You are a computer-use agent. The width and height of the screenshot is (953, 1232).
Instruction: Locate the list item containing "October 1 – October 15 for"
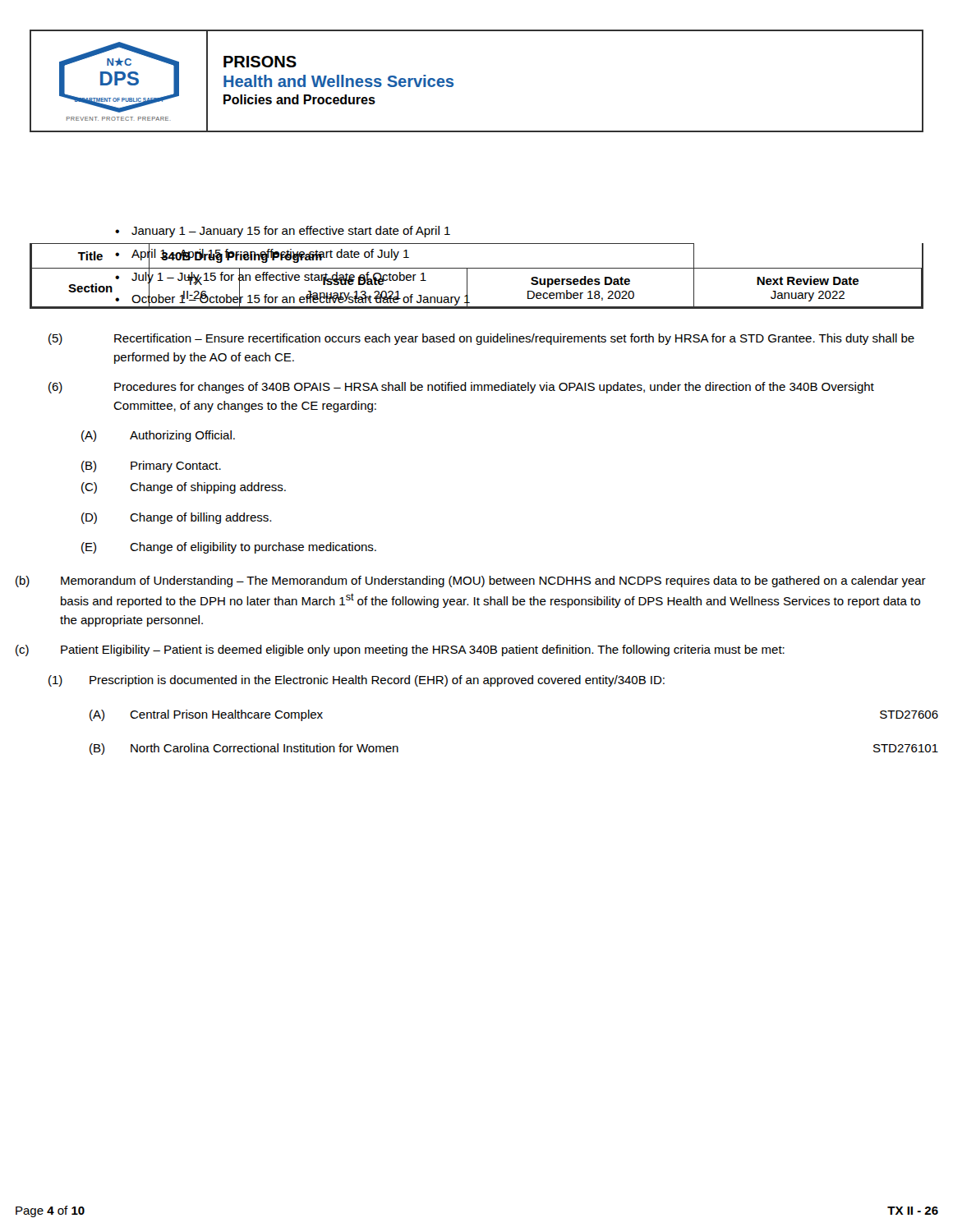coord(301,299)
